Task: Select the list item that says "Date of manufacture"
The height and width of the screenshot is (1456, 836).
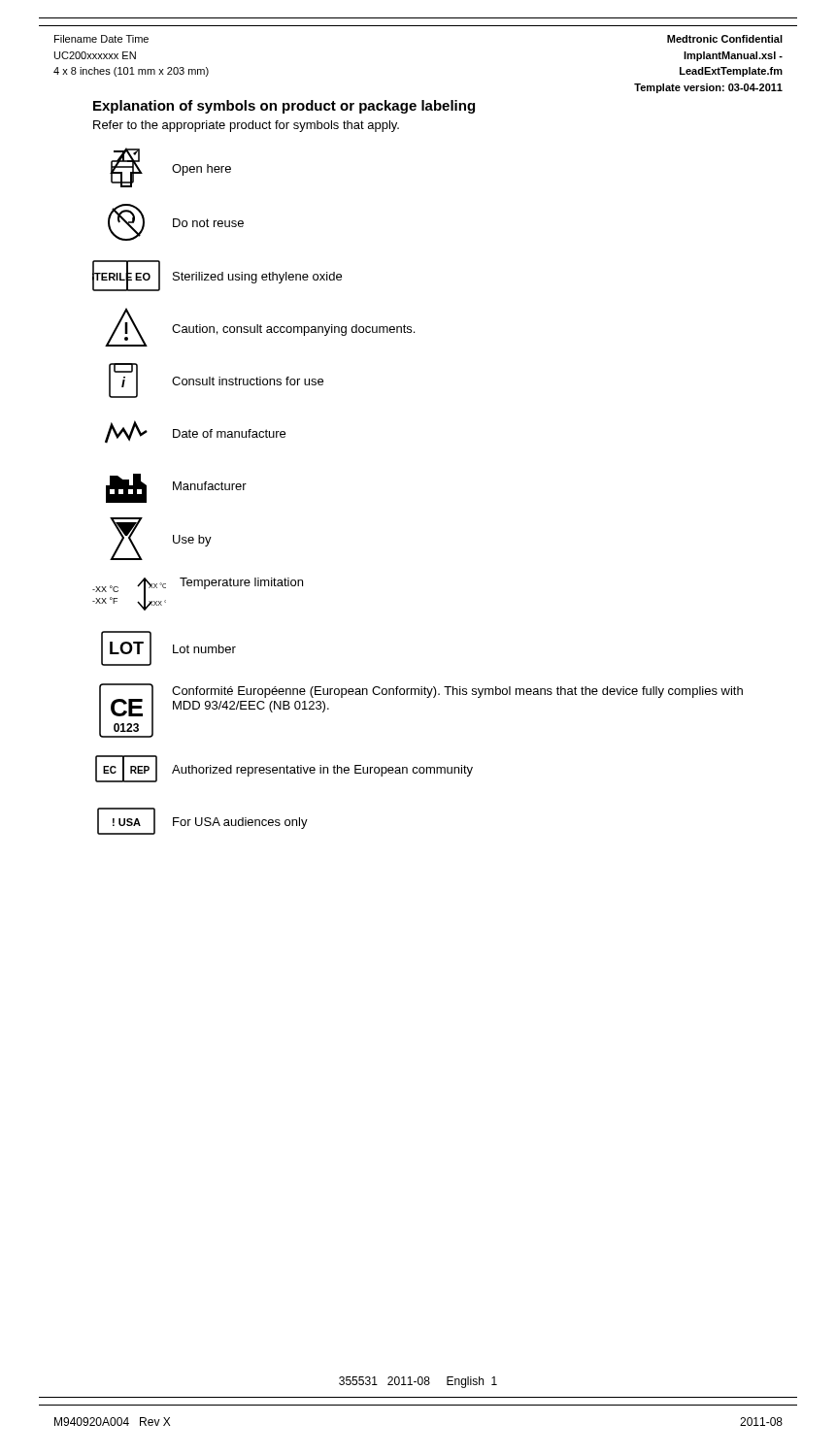Action: pos(195,432)
